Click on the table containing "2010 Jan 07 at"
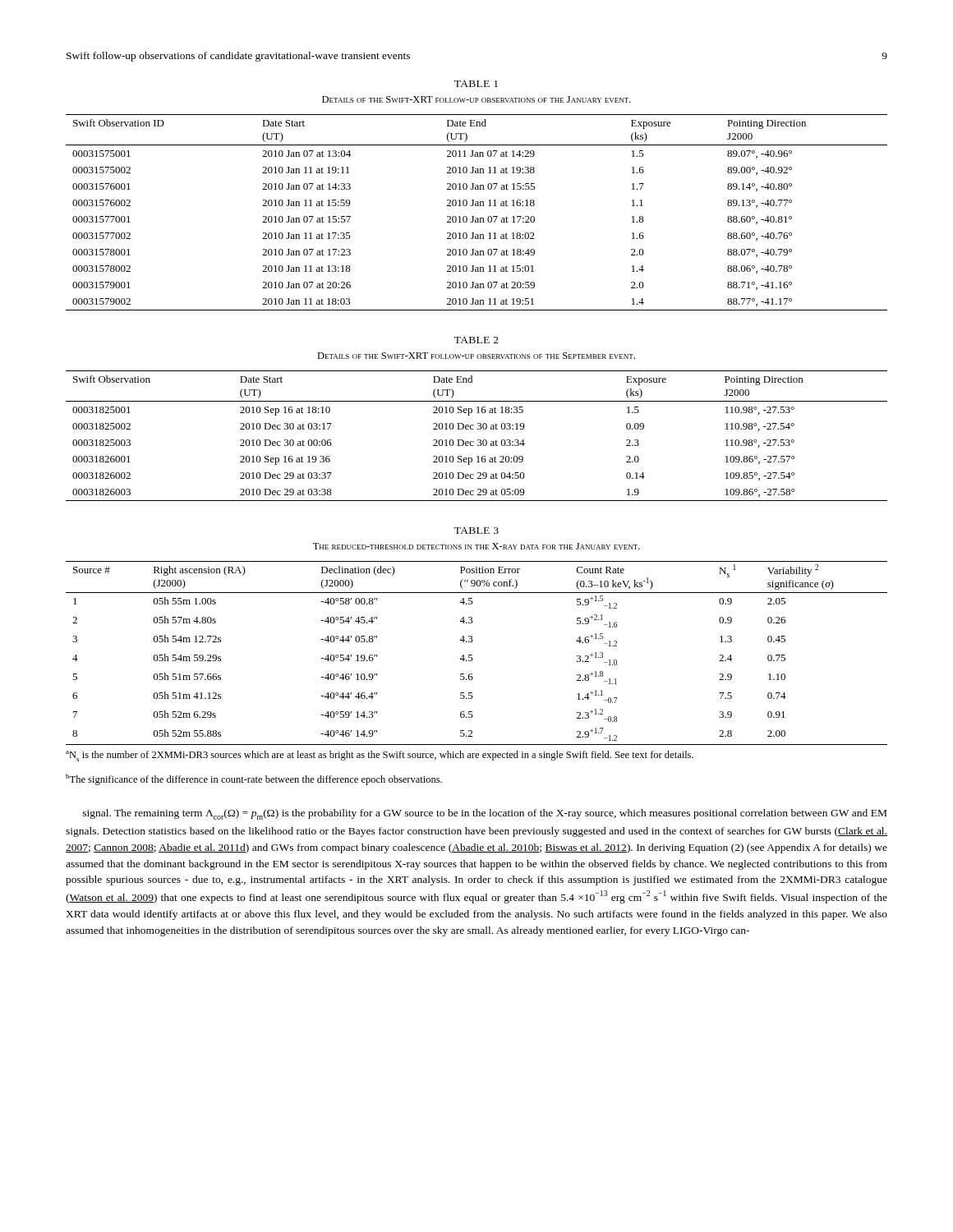 [476, 212]
